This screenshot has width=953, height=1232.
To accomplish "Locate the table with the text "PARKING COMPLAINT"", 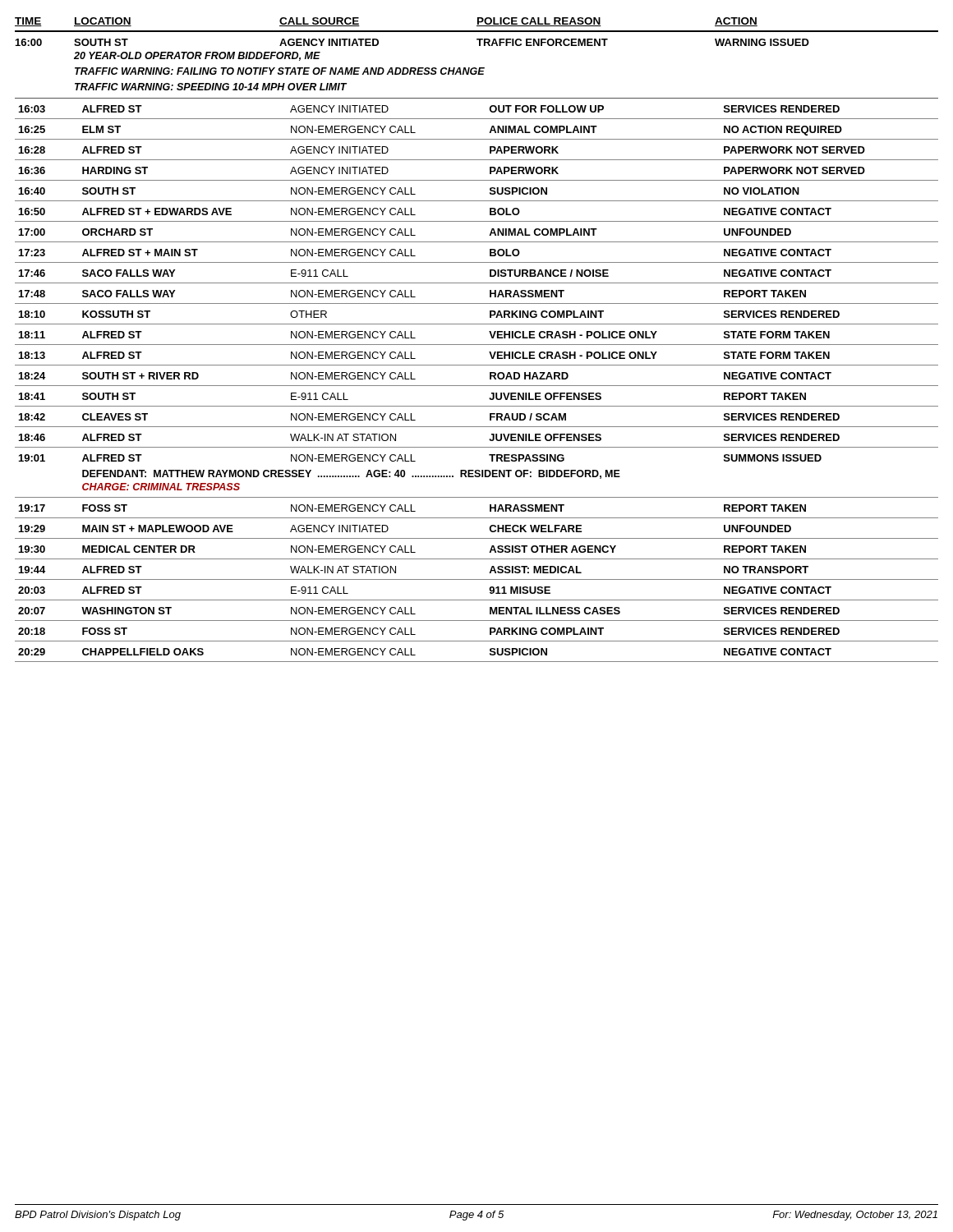I will (x=476, y=381).
